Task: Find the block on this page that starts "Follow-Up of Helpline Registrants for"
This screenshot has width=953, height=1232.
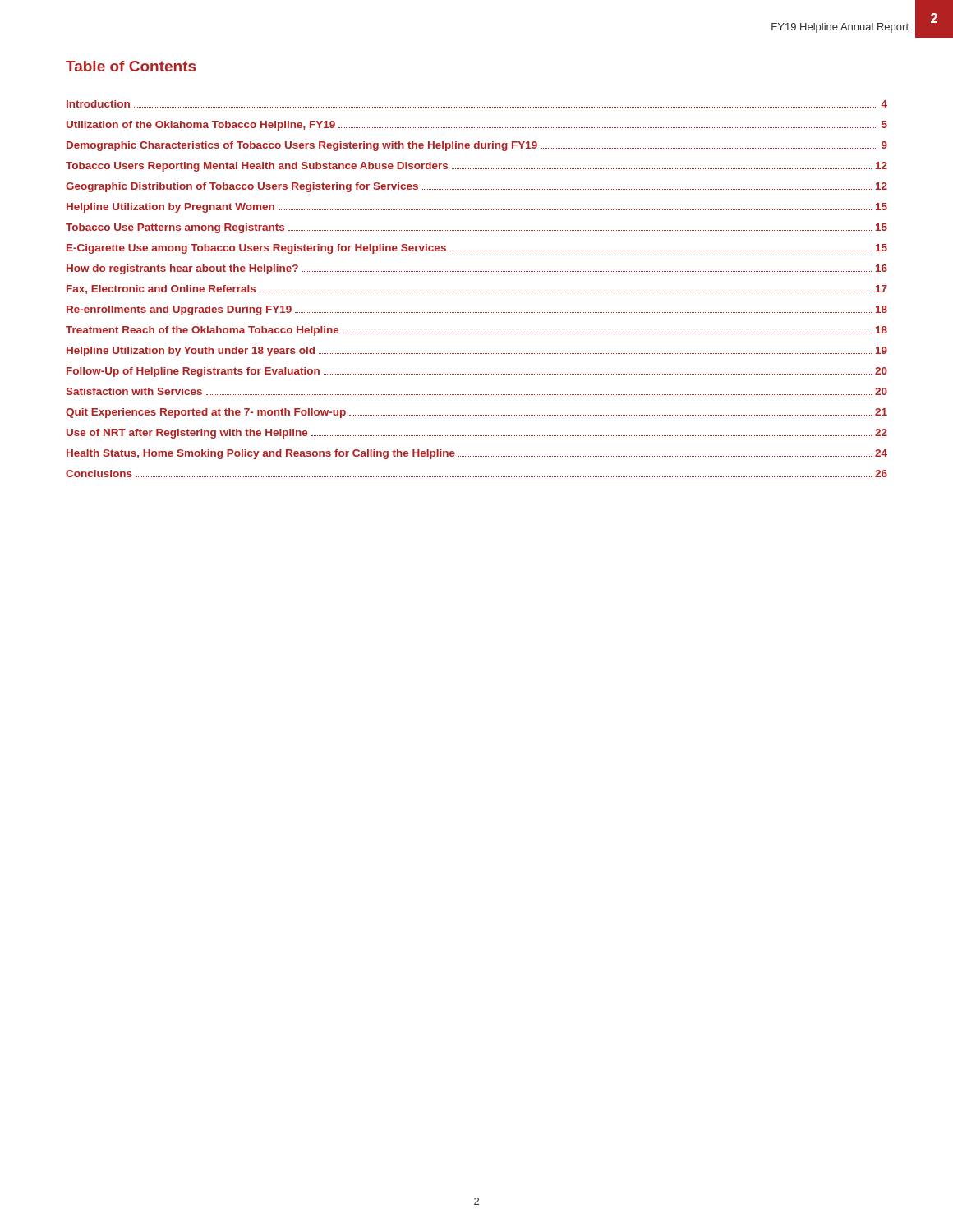Action: 476,371
